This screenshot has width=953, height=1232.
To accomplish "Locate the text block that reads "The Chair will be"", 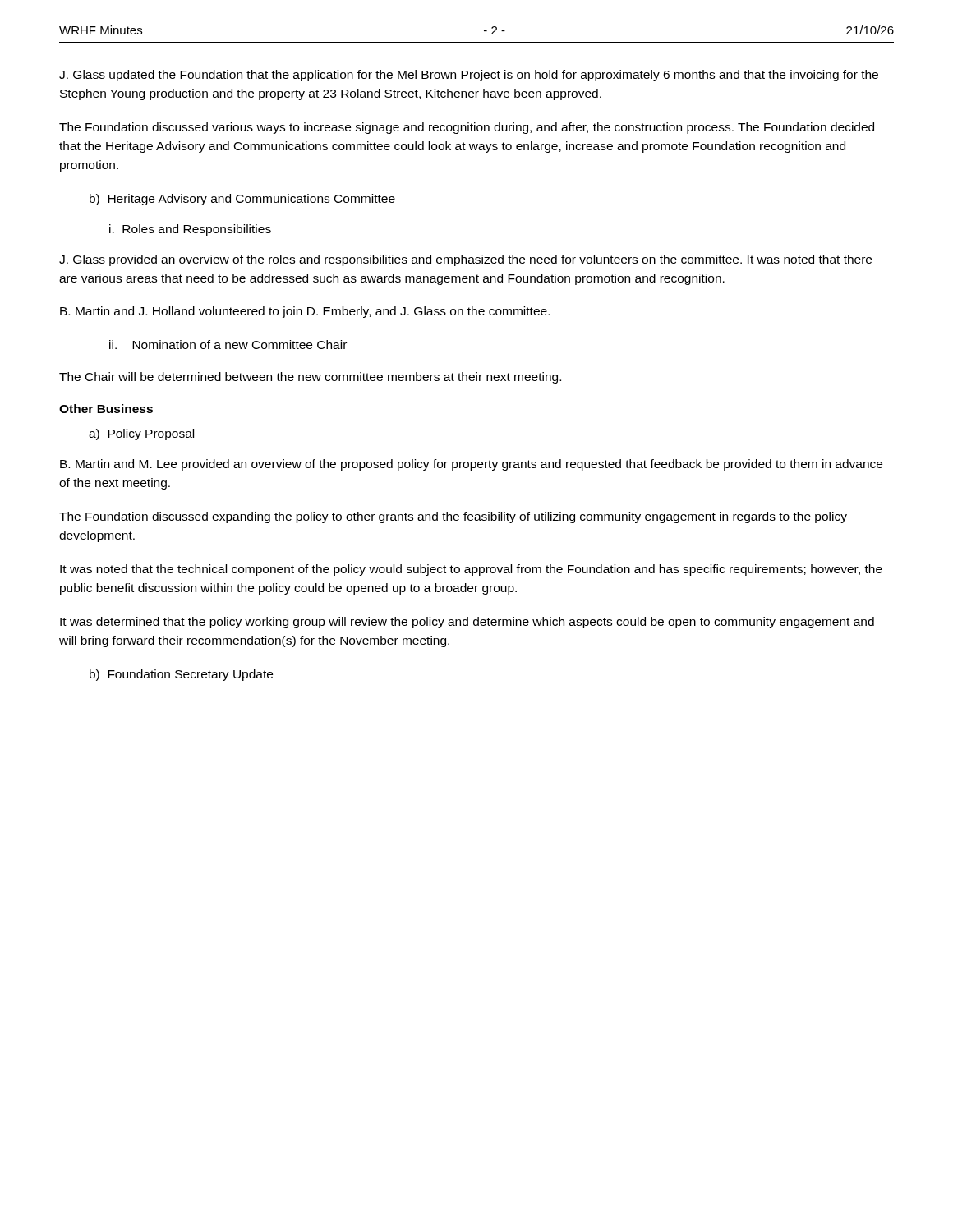I will [x=311, y=377].
